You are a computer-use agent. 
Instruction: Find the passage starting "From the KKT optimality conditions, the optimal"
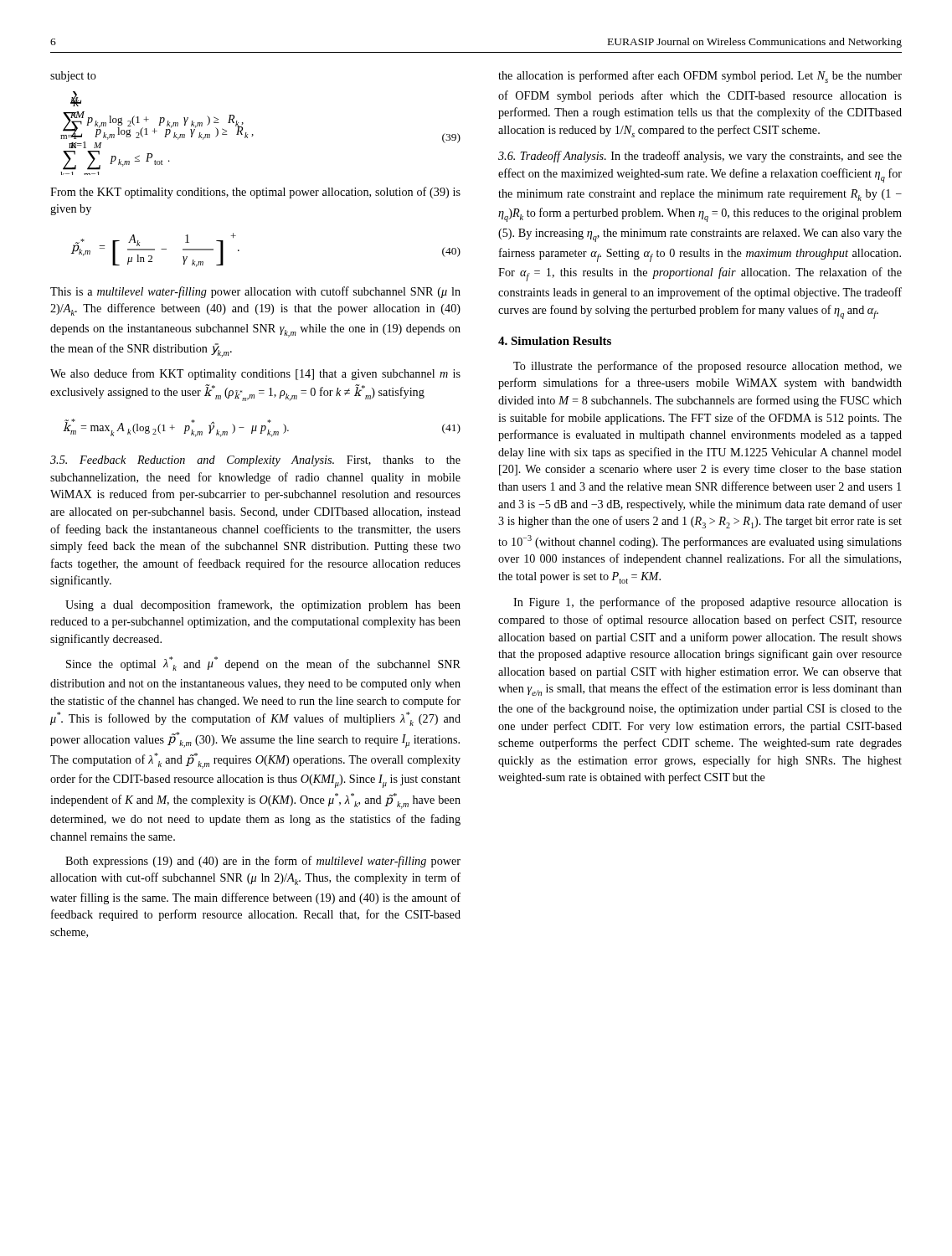255,200
